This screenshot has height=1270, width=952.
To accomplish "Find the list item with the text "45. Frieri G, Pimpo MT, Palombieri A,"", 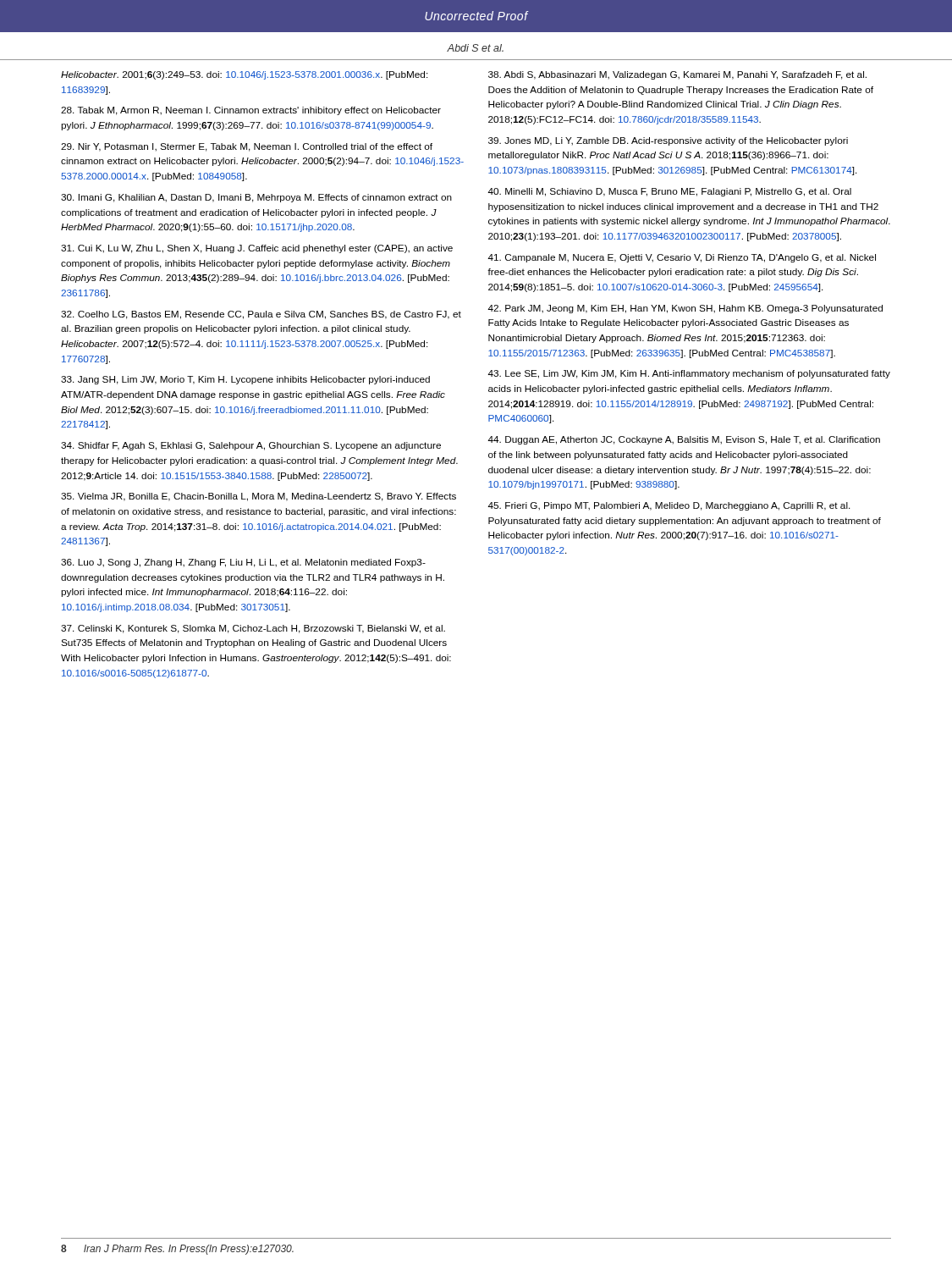I will pyautogui.click(x=684, y=528).
